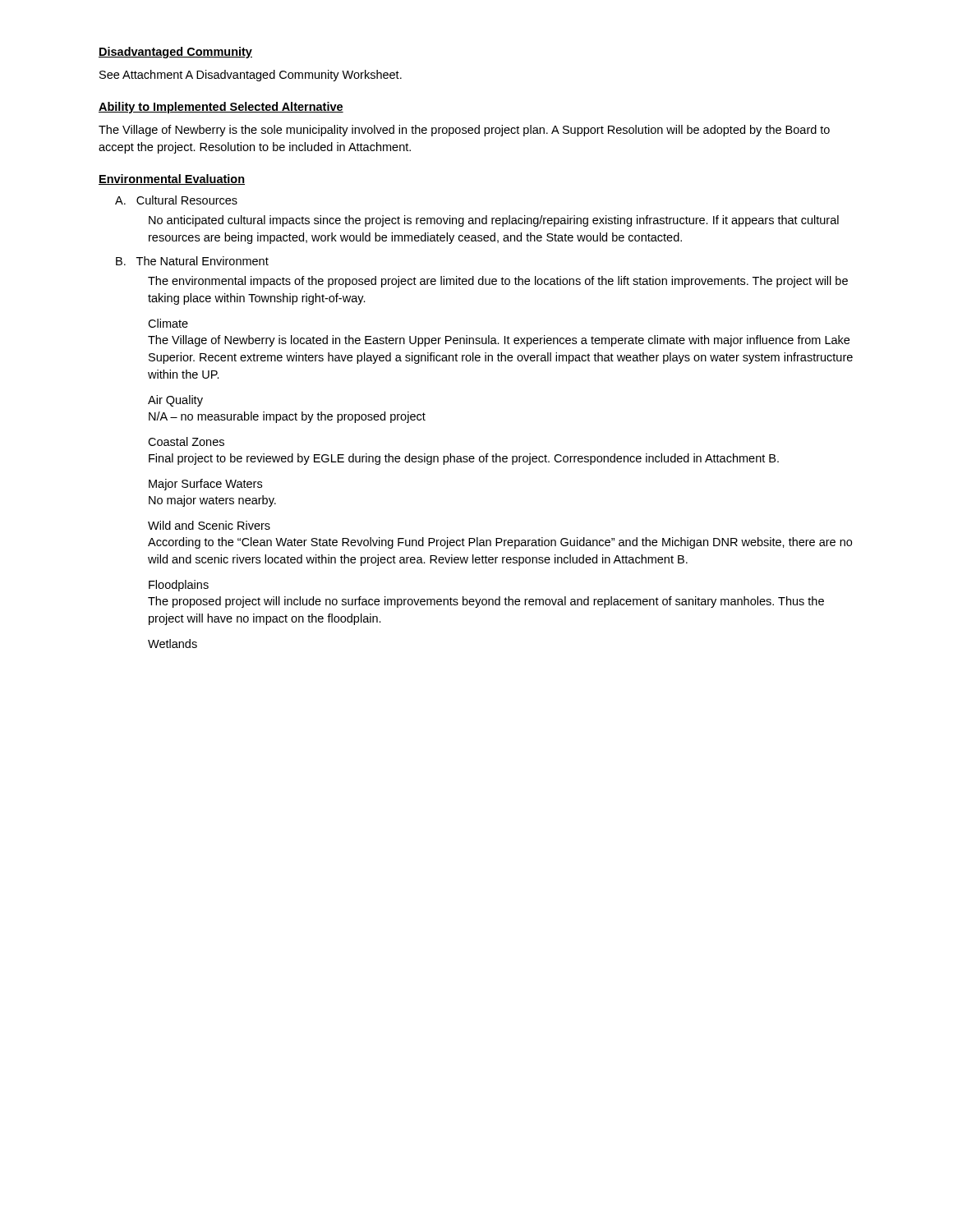Click on the section header that reads "Ability to Implemented Selected Alternative"
The image size is (953, 1232).
pyautogui.click(x=221, y=107)
